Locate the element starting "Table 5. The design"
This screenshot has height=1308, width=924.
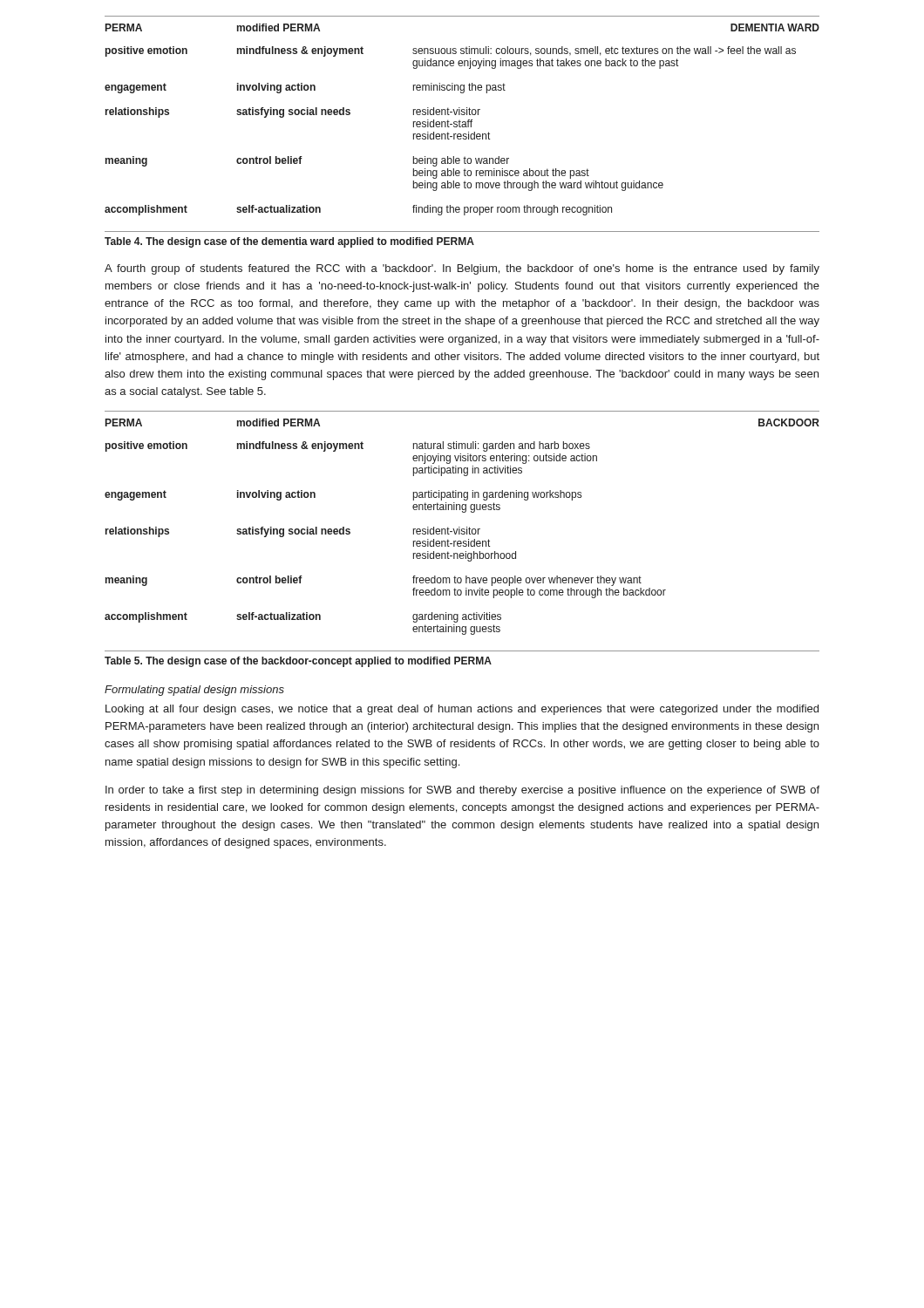click(298, 661)
